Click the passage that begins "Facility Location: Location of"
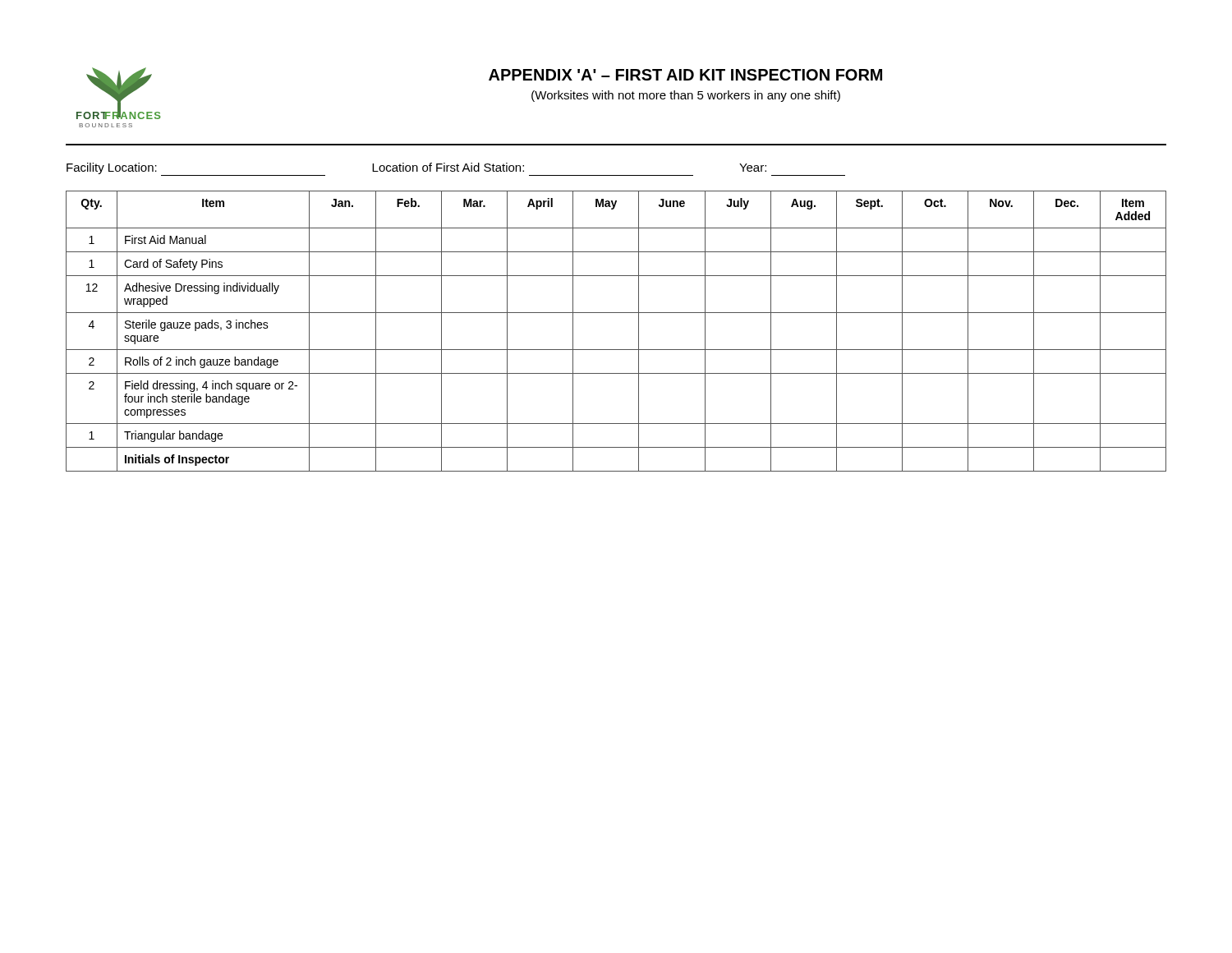1232x953 pixels. pyautogui.click(x=455, y=168)
